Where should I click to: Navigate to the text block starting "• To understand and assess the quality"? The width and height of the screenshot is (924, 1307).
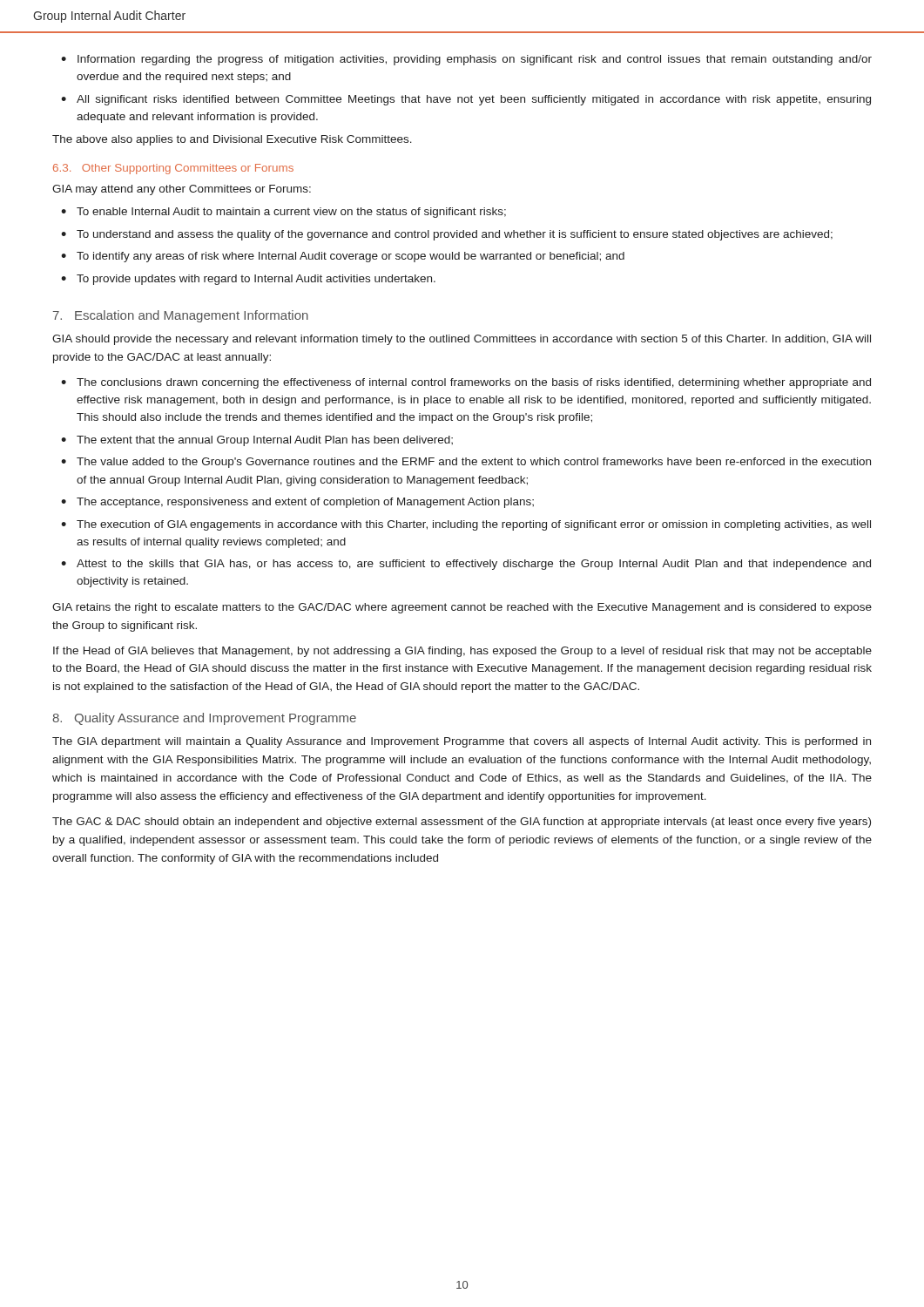coord(466,234)
